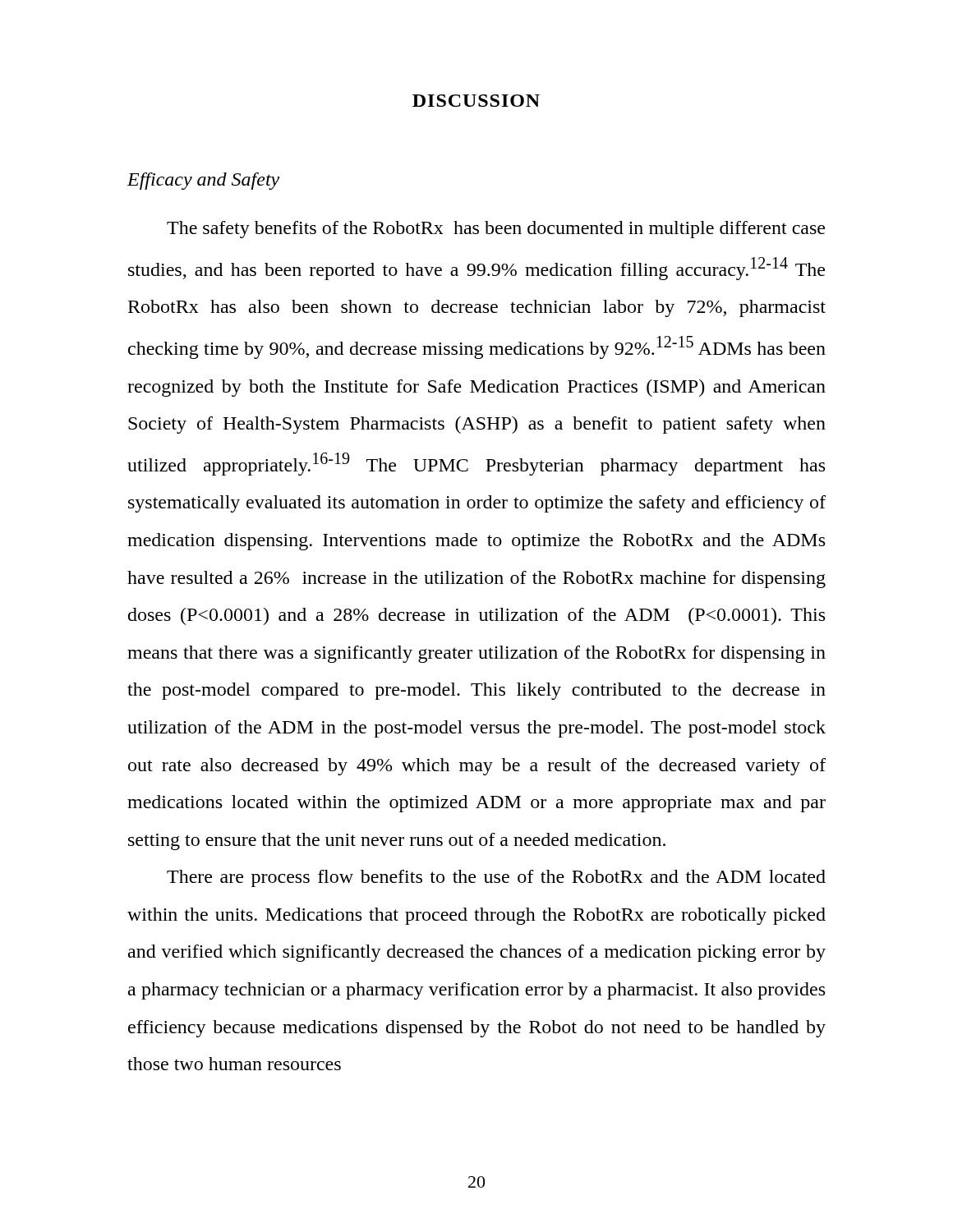Click on the element starting "The safety benefits of the RobotRx"

coord(476,533)
